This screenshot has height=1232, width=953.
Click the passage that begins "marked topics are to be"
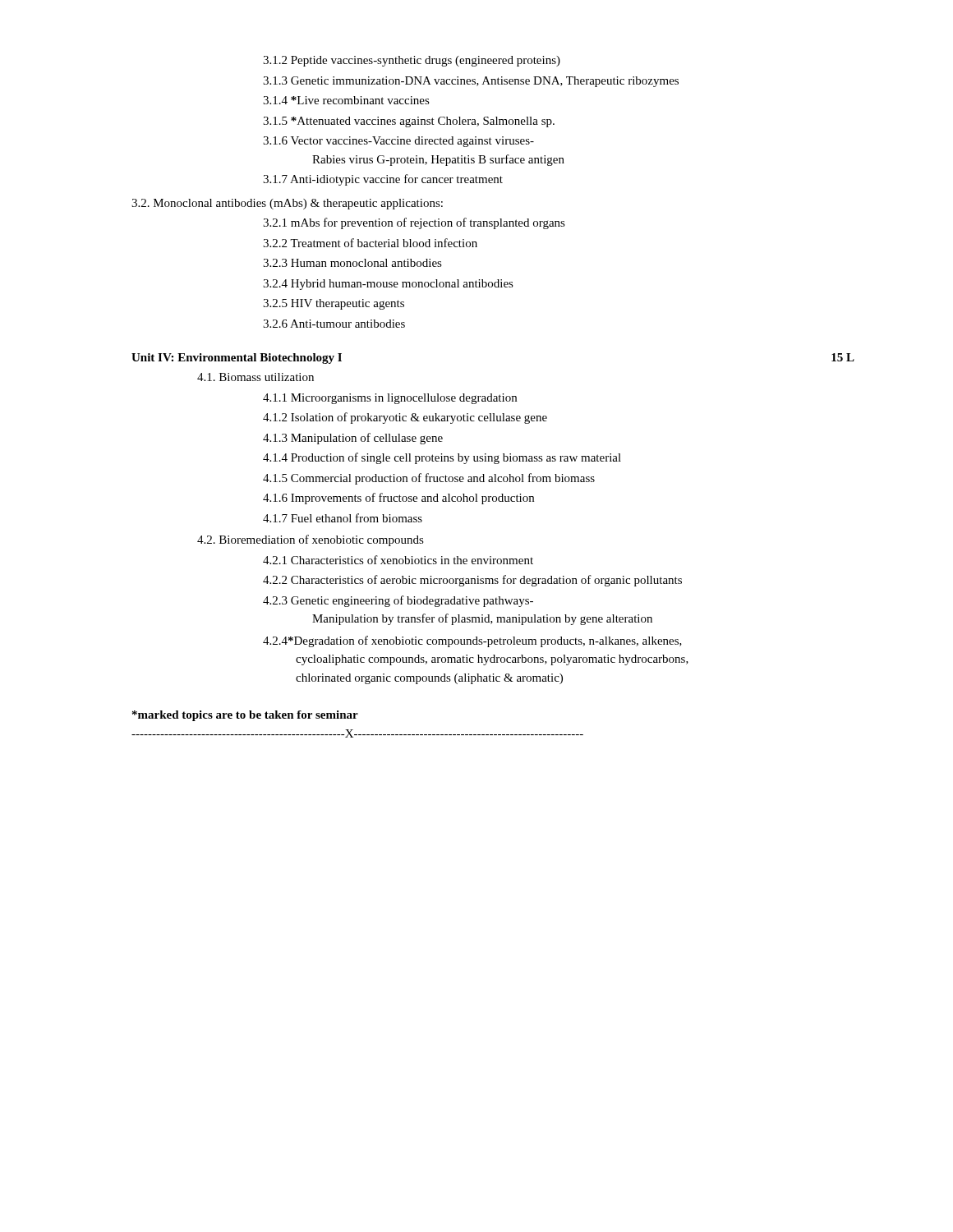[245, 715]
